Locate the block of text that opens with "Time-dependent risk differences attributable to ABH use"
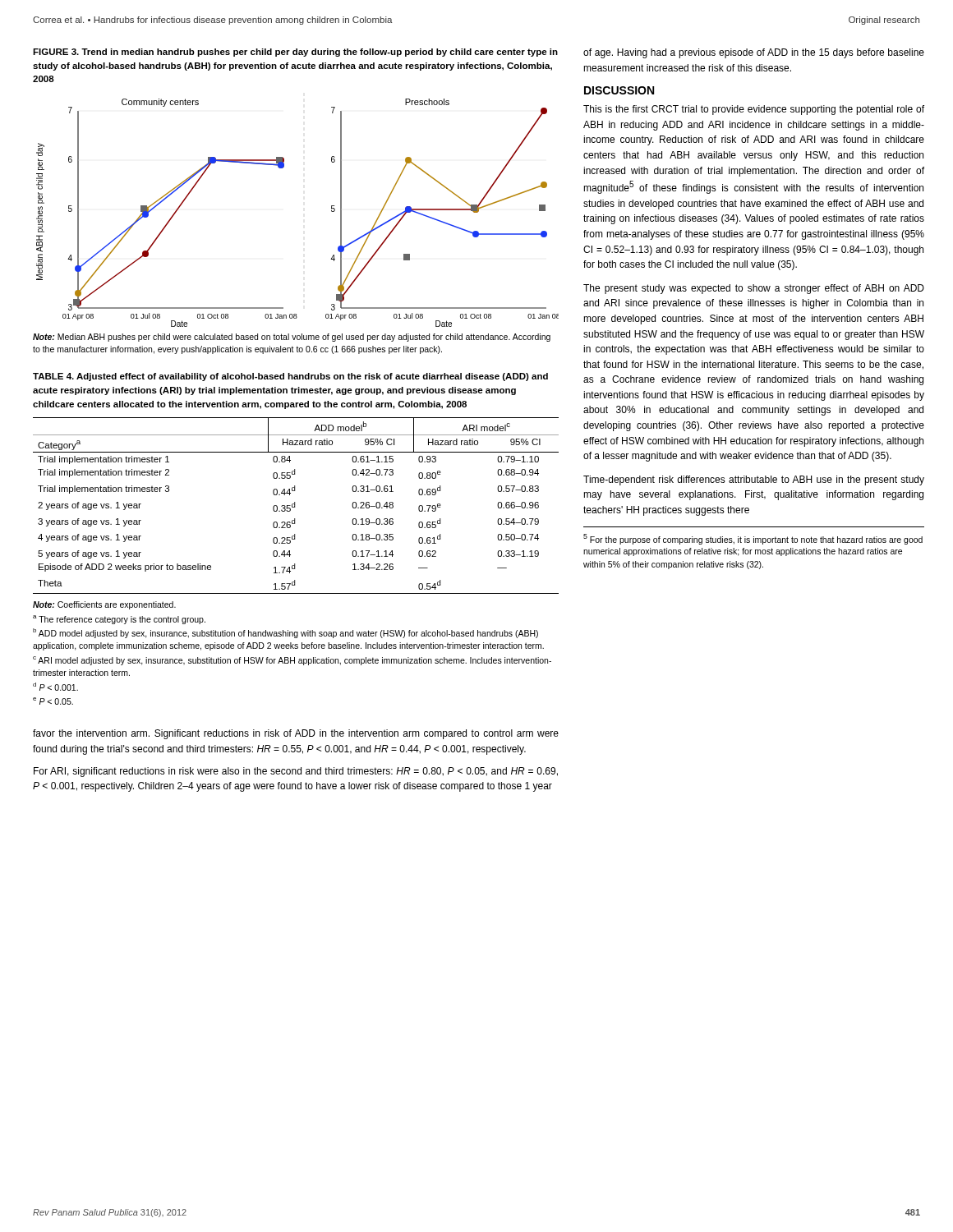This screenshot has width=953, height=1232. click(754, 495)
